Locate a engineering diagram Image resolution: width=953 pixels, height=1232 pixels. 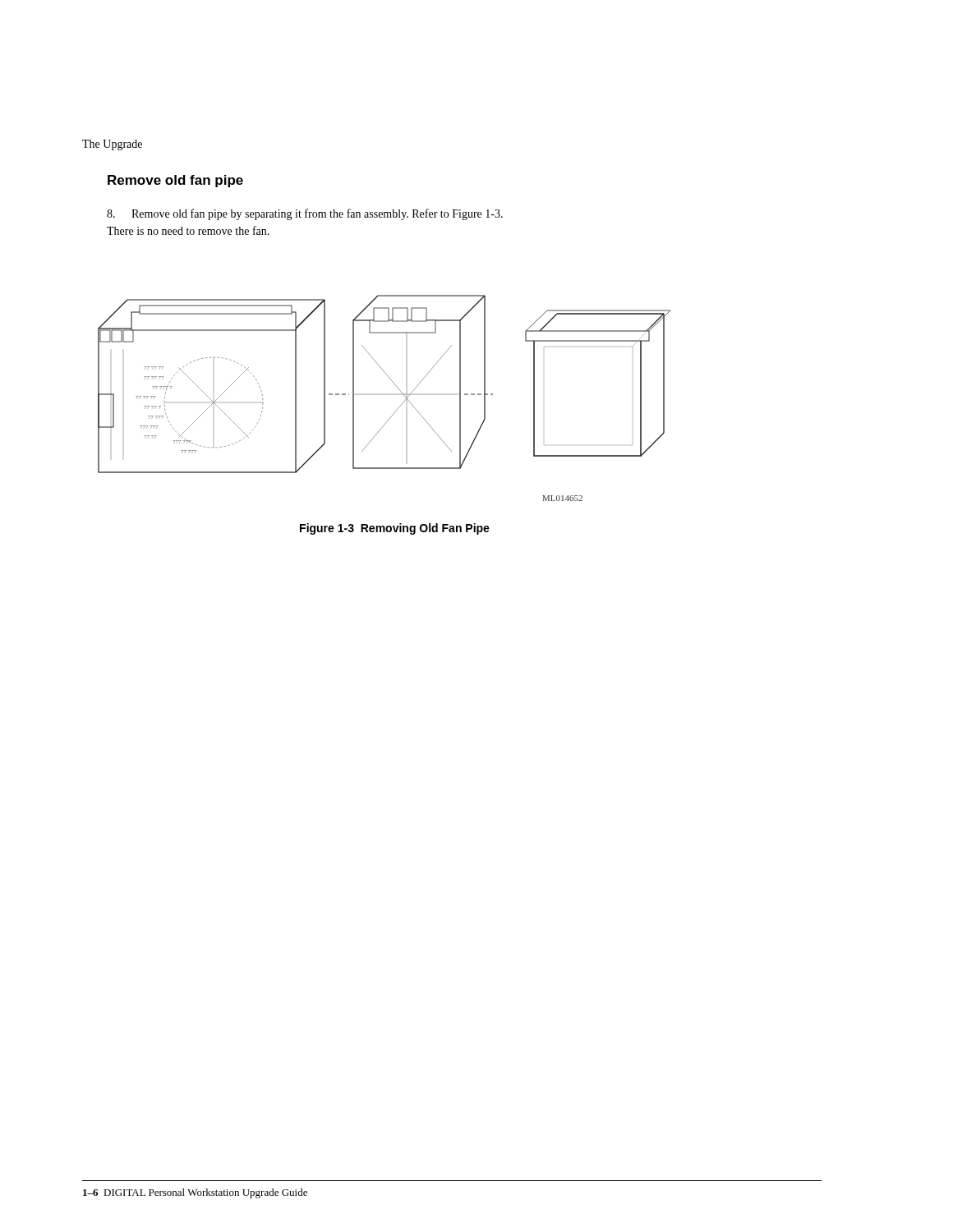[x=390, y=396]
